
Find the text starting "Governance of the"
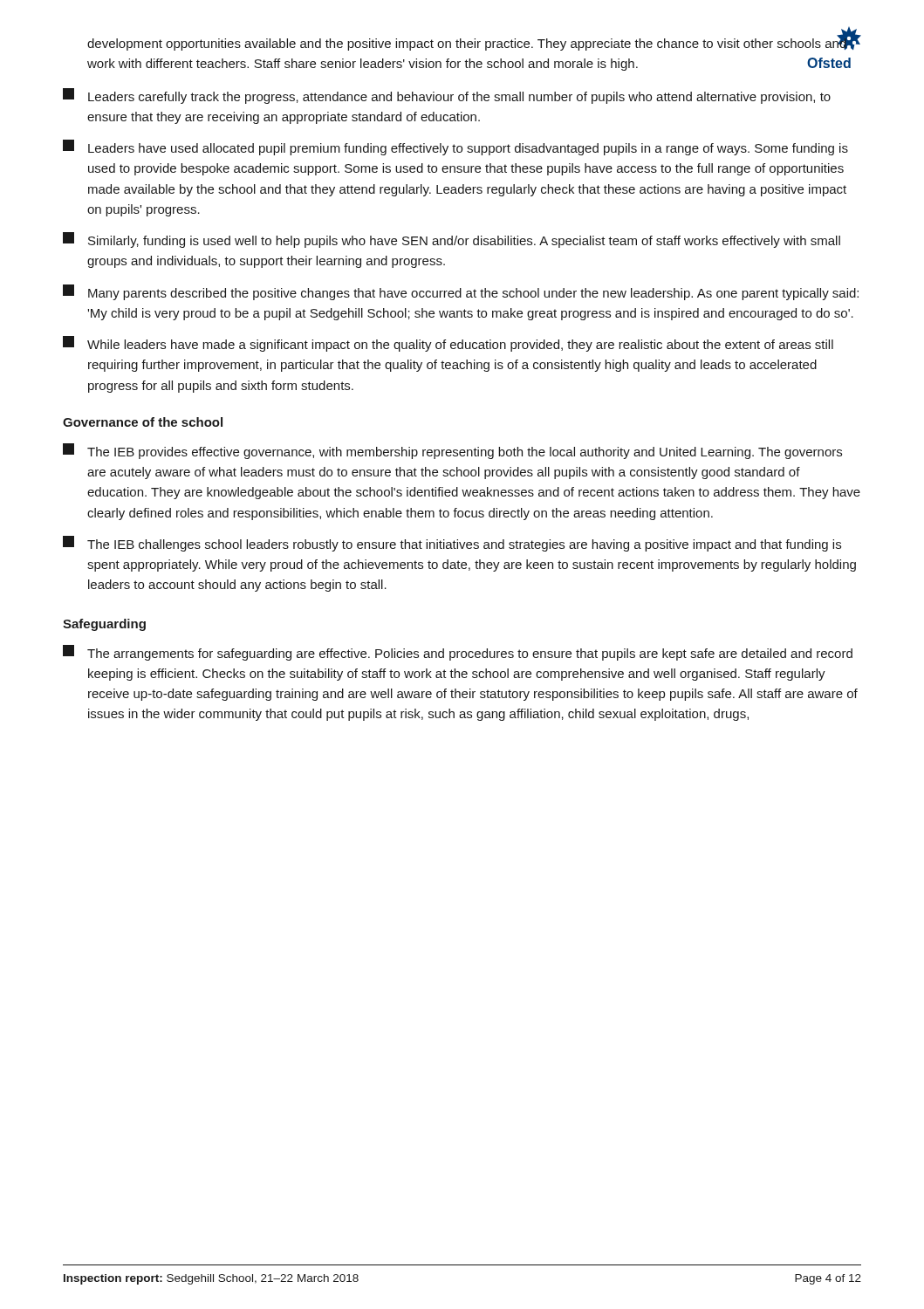143,422
